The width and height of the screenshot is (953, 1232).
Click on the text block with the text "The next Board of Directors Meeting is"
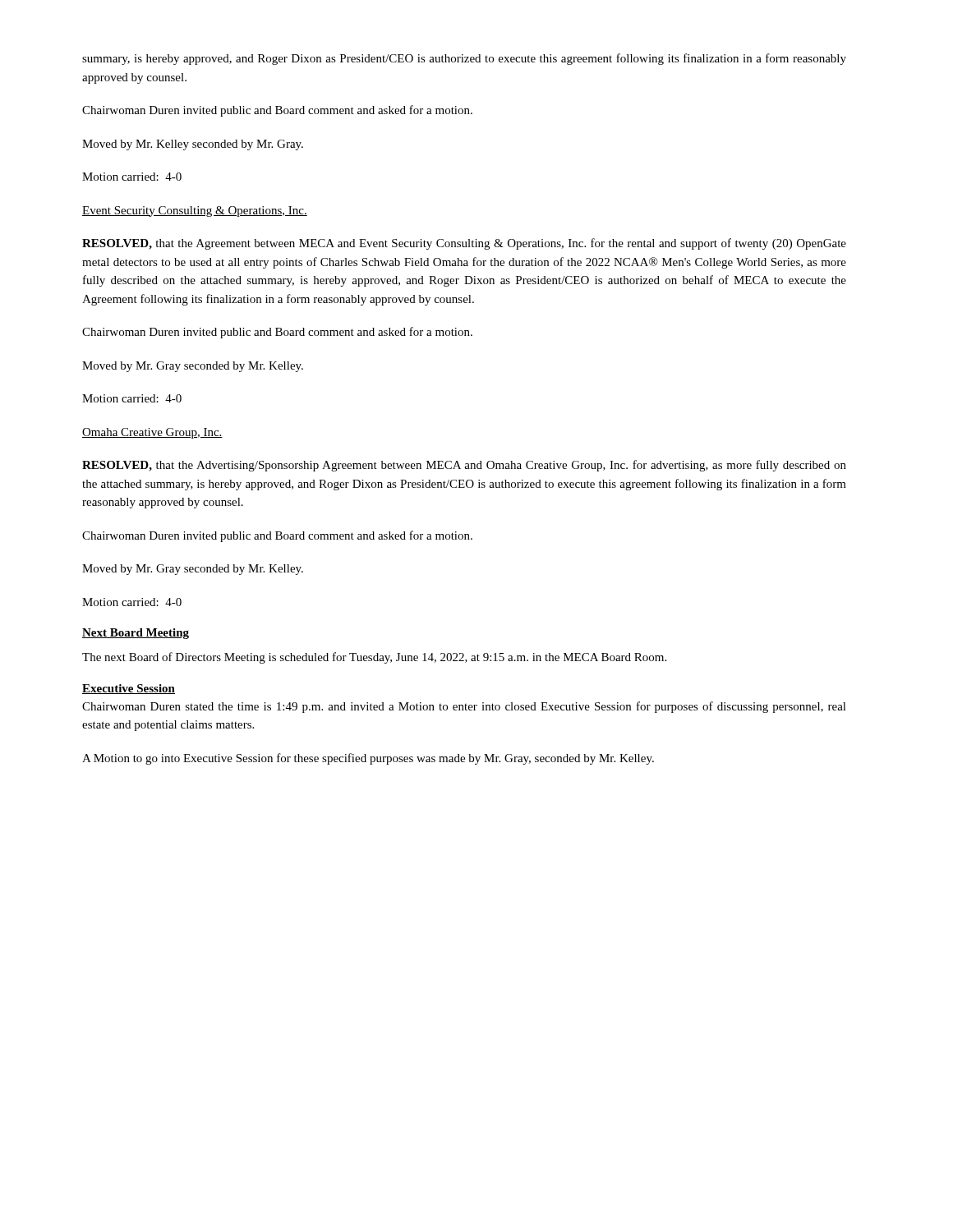(375, 657)
